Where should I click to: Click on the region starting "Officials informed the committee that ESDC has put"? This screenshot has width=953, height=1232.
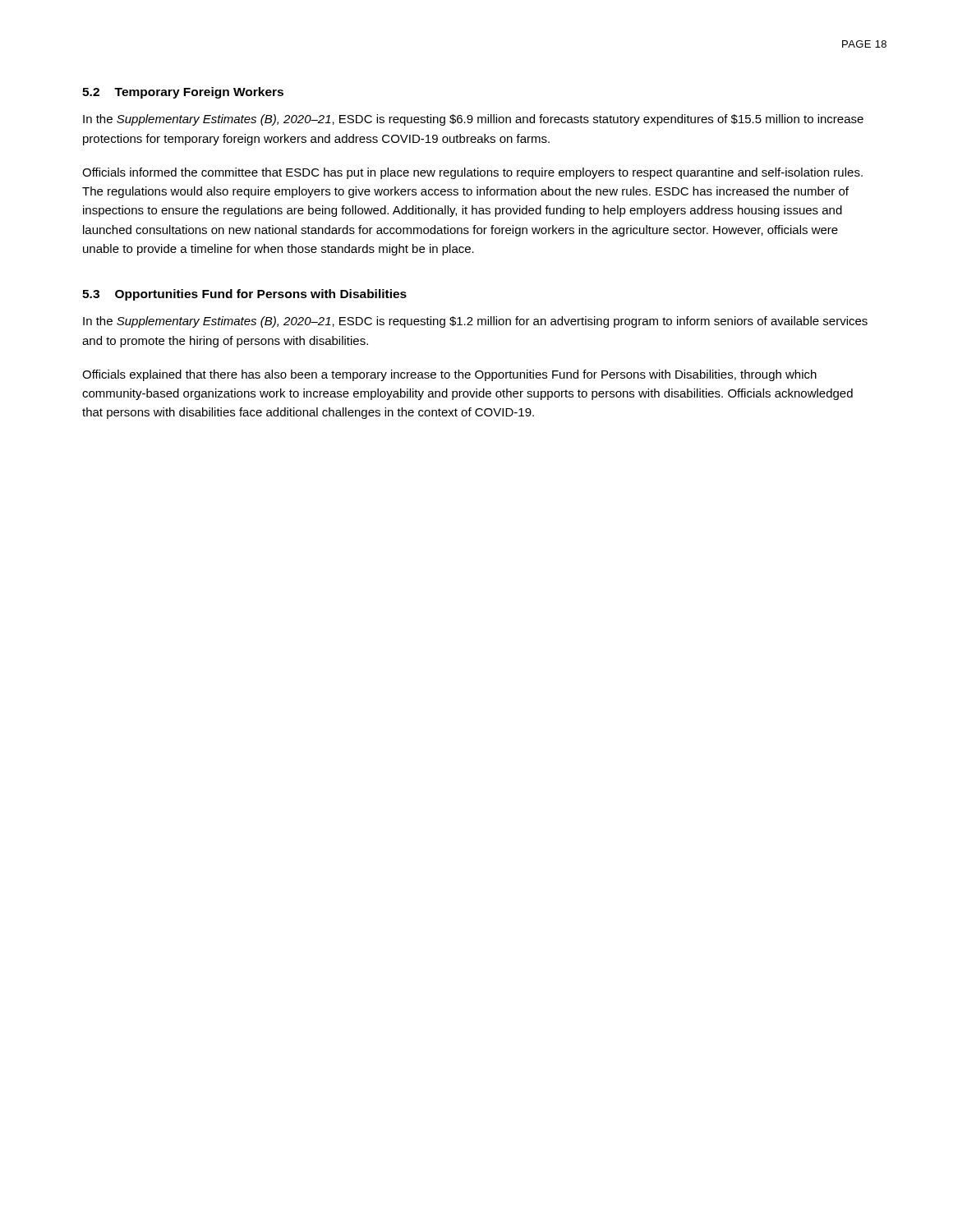pyautogui.click(x=473, y=210)
